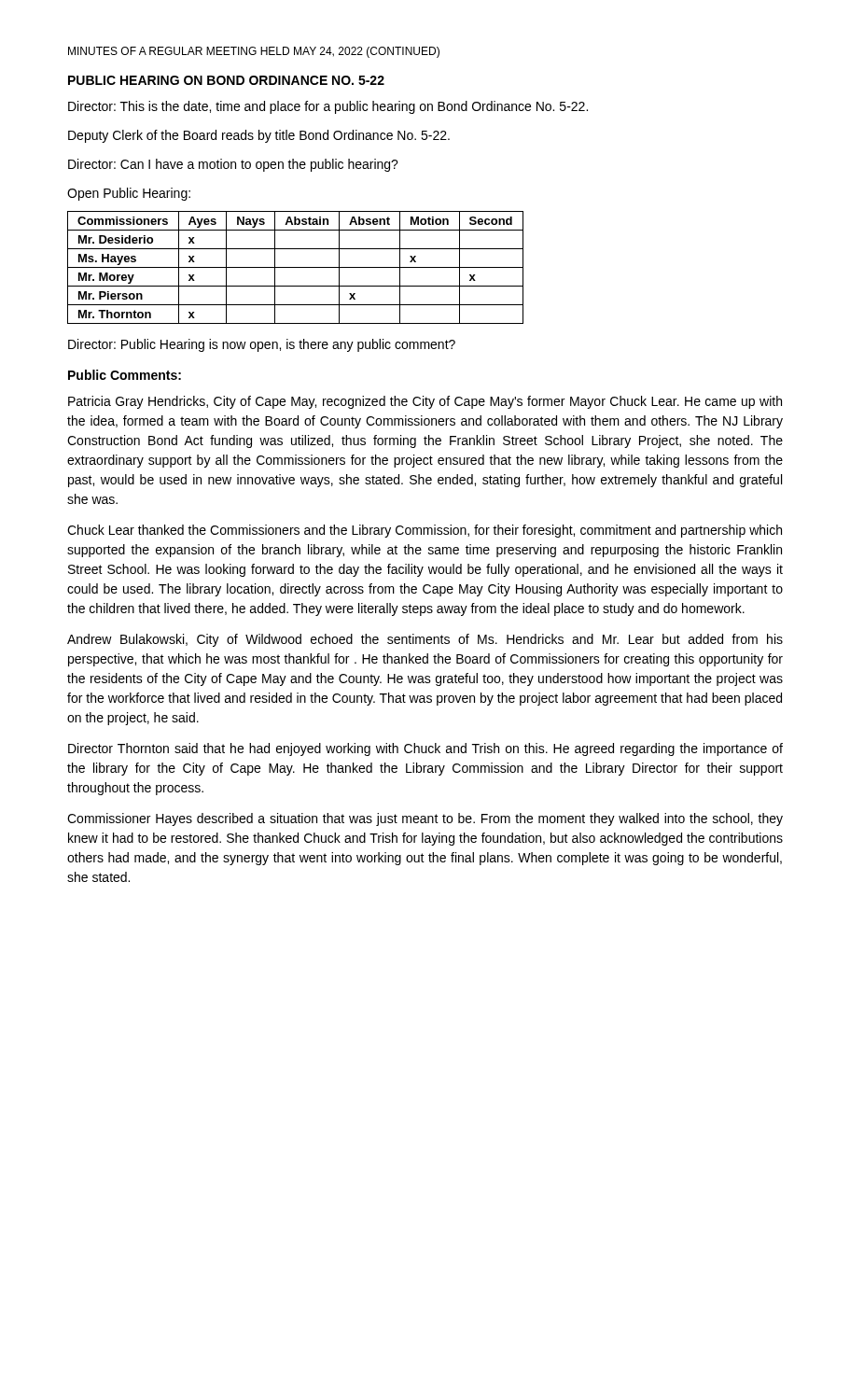Image resolution: width=850 pixels, height=1400 pixels.
Task: Locate the section header with the text "Public Comments:"
Action: point(124,375)
